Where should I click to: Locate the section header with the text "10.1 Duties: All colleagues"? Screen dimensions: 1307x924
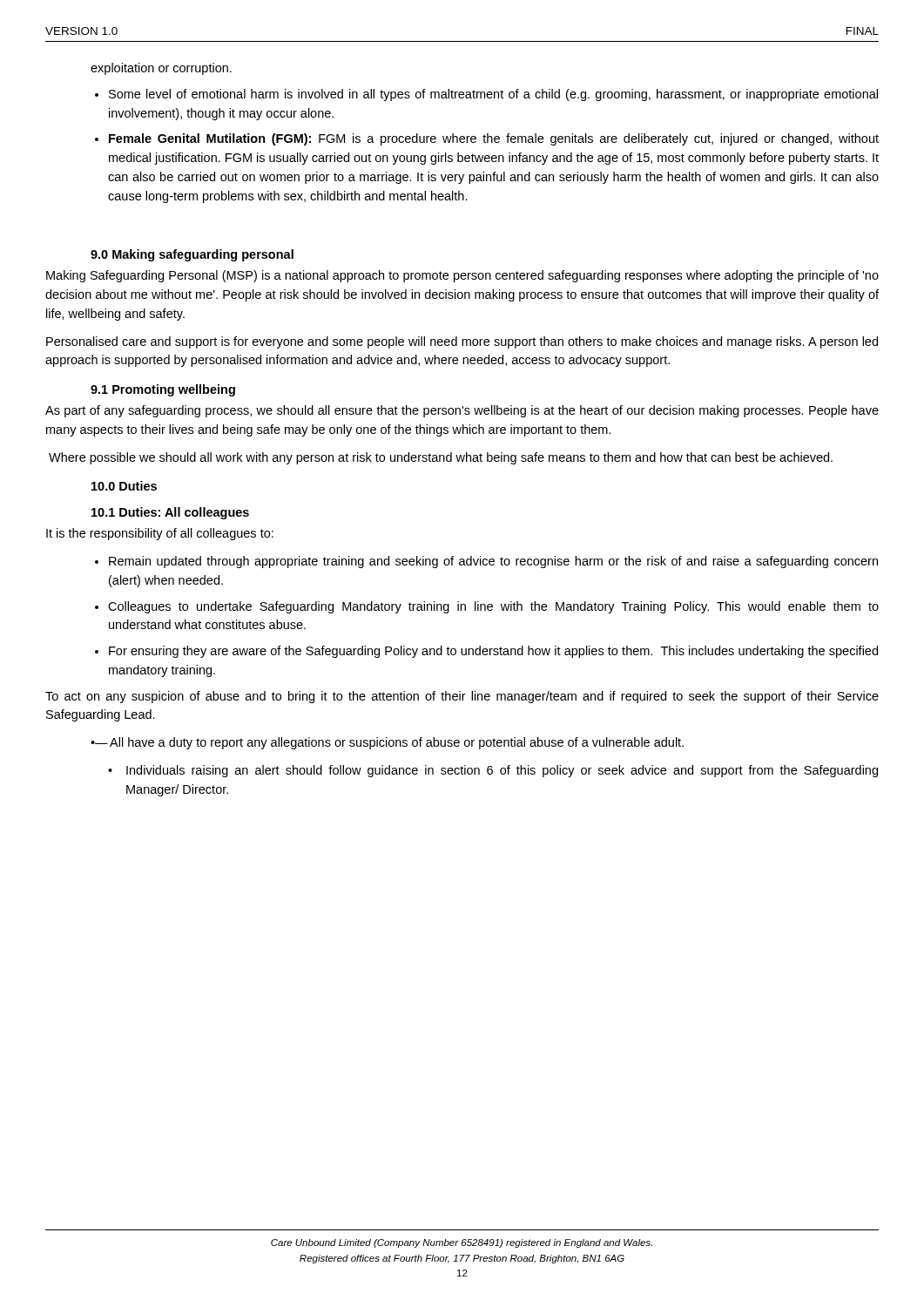pyautogui.click(x=170, y=513)
